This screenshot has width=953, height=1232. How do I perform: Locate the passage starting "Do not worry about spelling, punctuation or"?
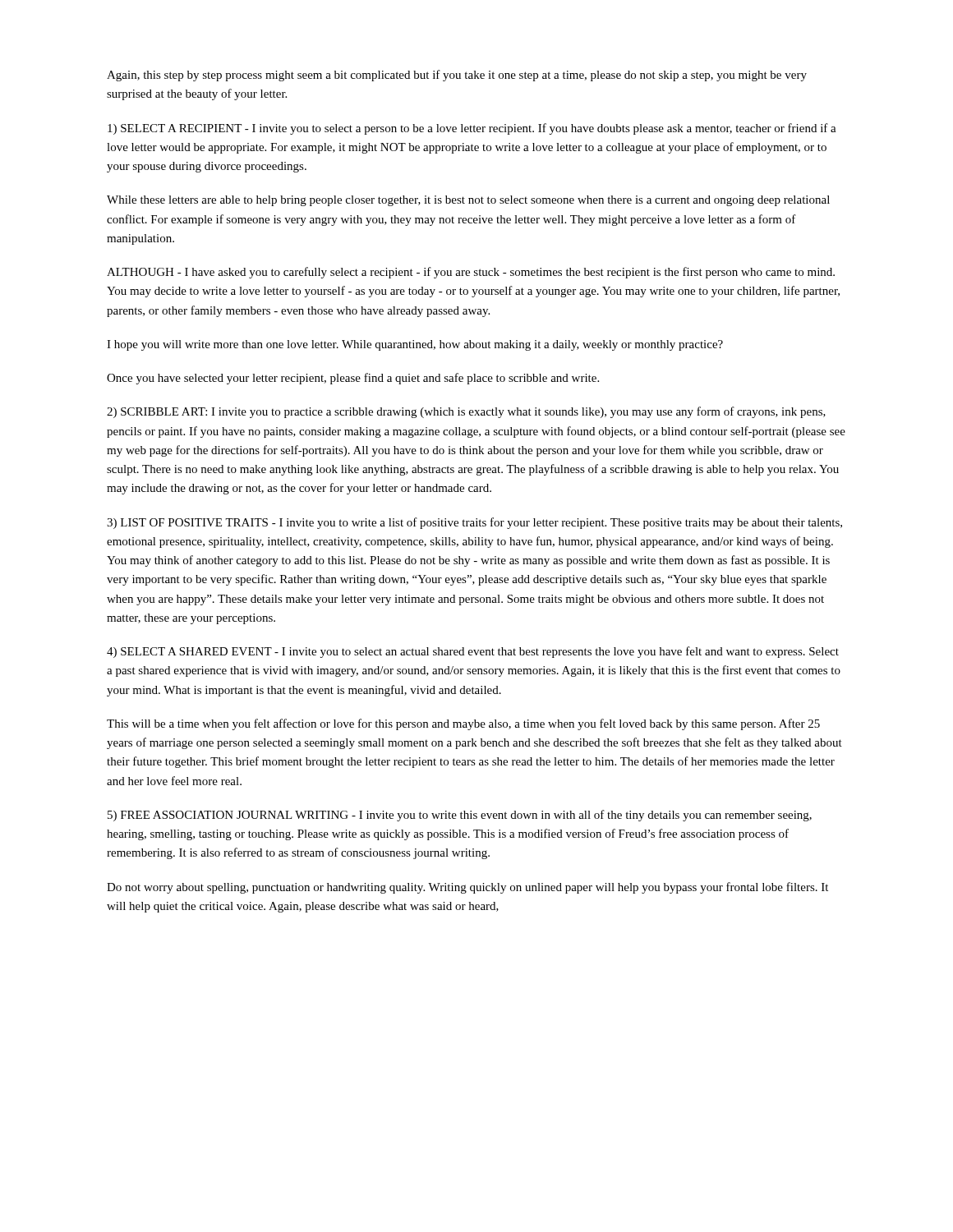point(468,896)
